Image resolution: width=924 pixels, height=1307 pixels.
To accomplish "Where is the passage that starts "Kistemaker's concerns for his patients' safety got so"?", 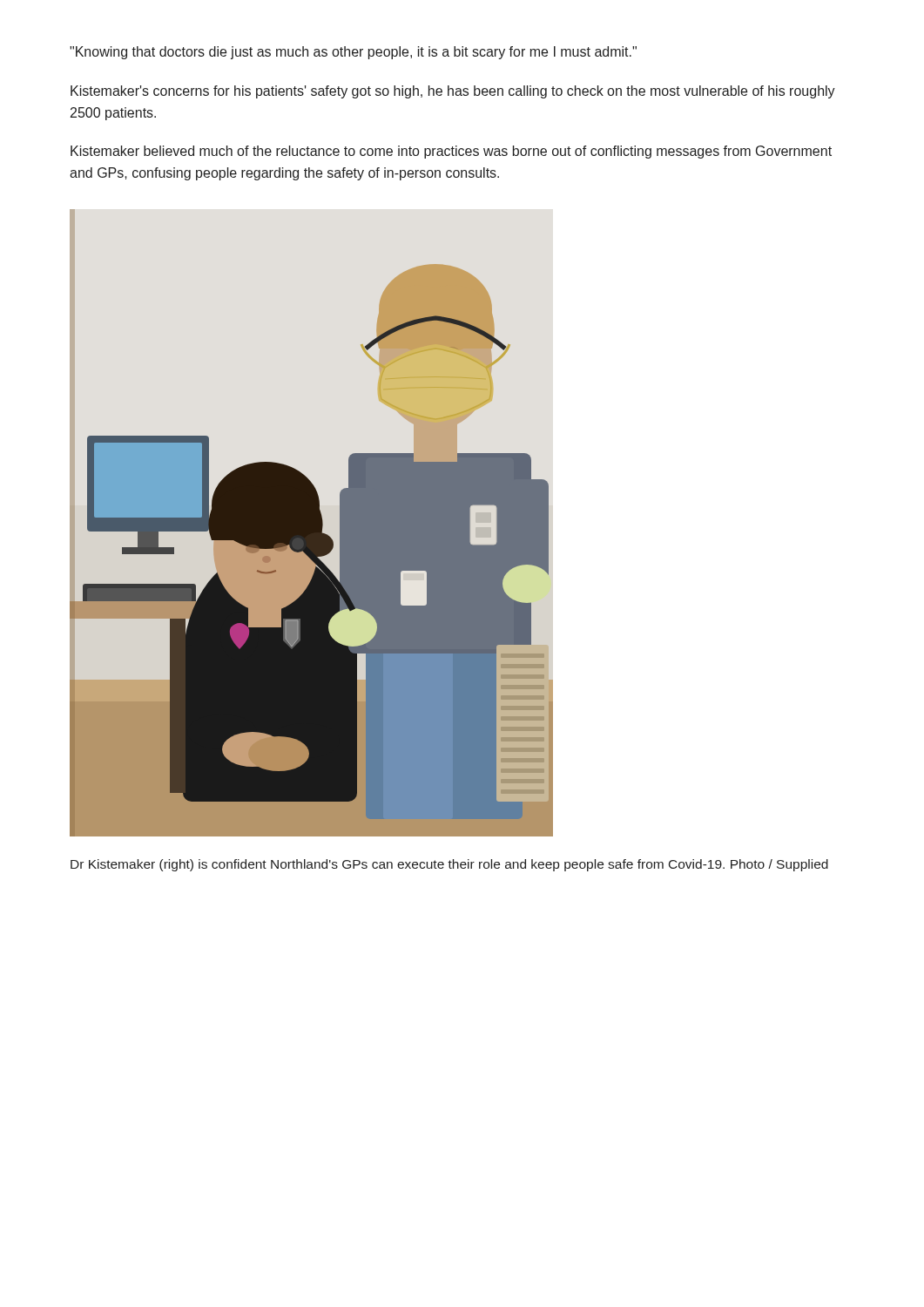I will (x=452, y=102).
